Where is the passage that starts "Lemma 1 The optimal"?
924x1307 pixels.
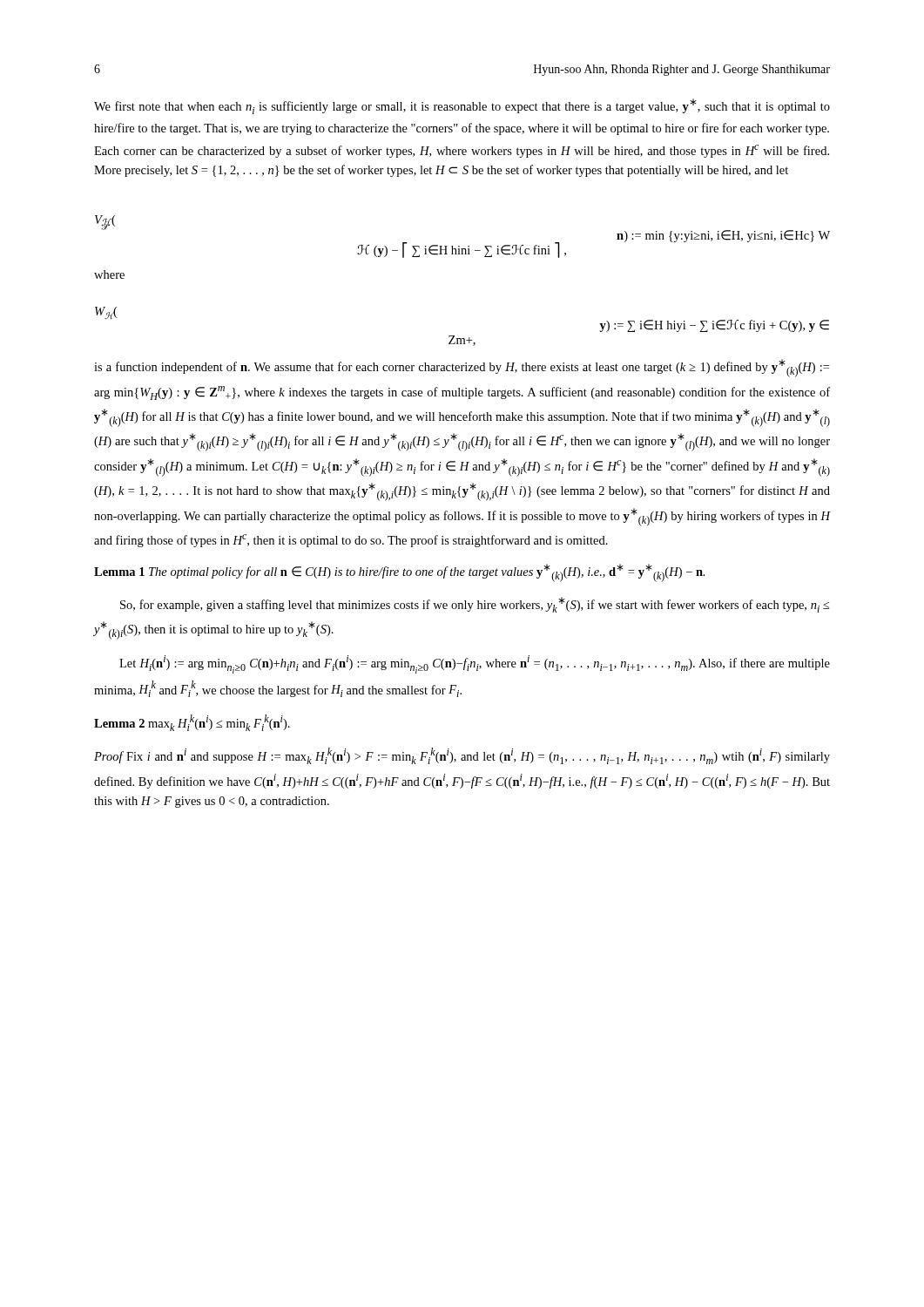[x=462, y=571]
